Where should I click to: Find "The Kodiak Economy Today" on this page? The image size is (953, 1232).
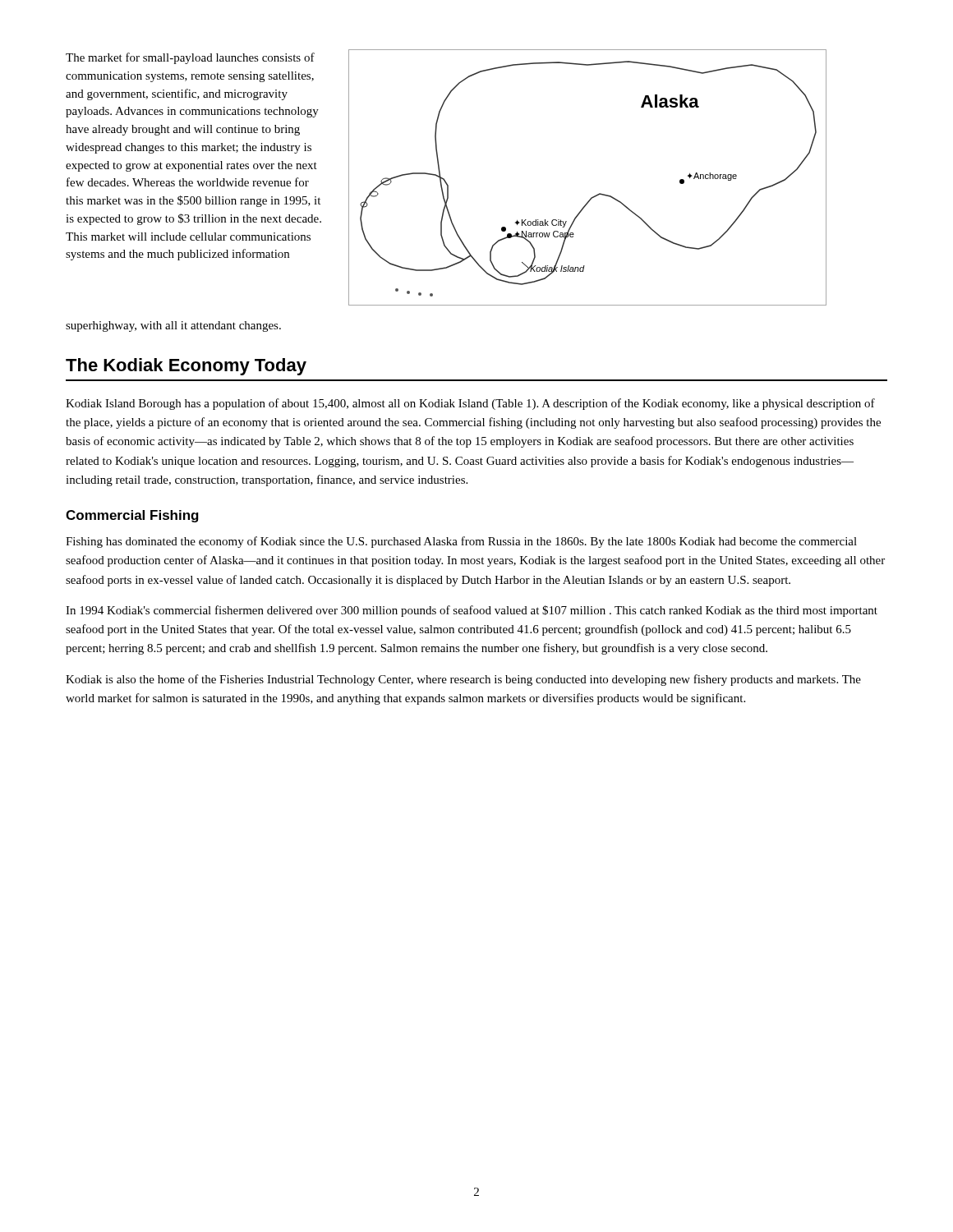point(186,365)
